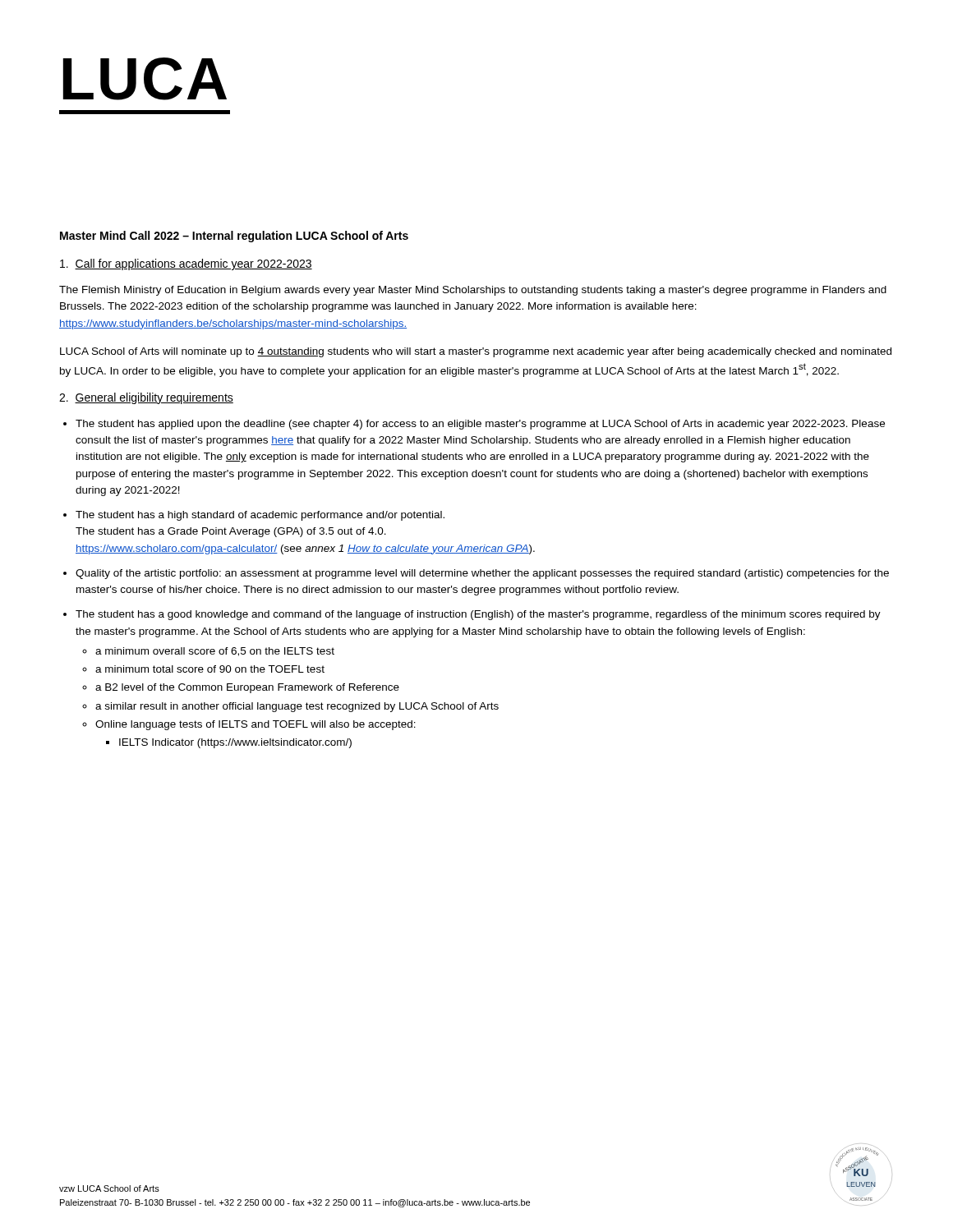Locate the list item that reads "a minimum overall score of 6,5"
The height and width of the screenshot is (1232, 953).
215,651
